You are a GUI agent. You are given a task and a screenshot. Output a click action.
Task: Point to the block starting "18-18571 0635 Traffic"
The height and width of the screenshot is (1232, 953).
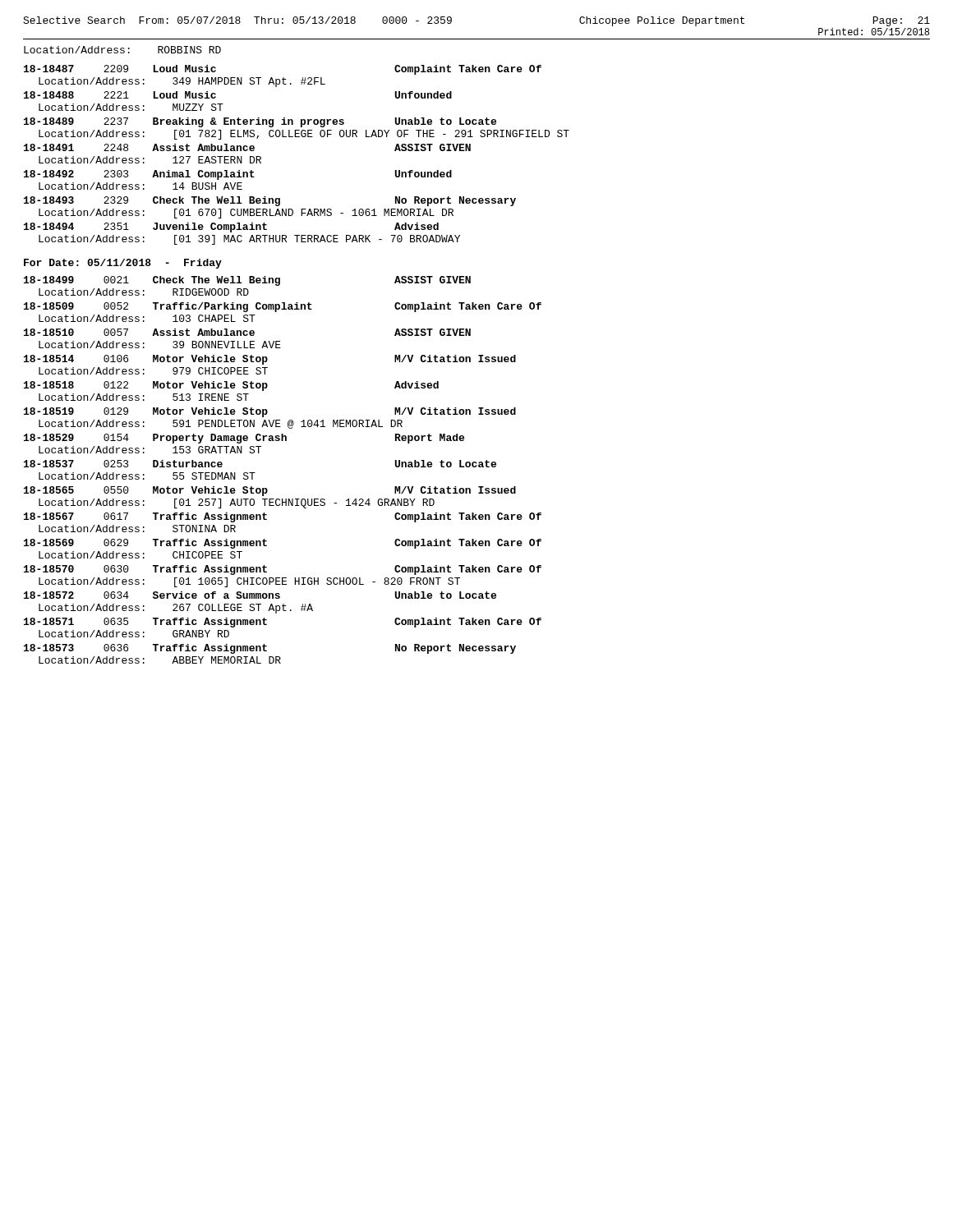[x=476, y=628]
